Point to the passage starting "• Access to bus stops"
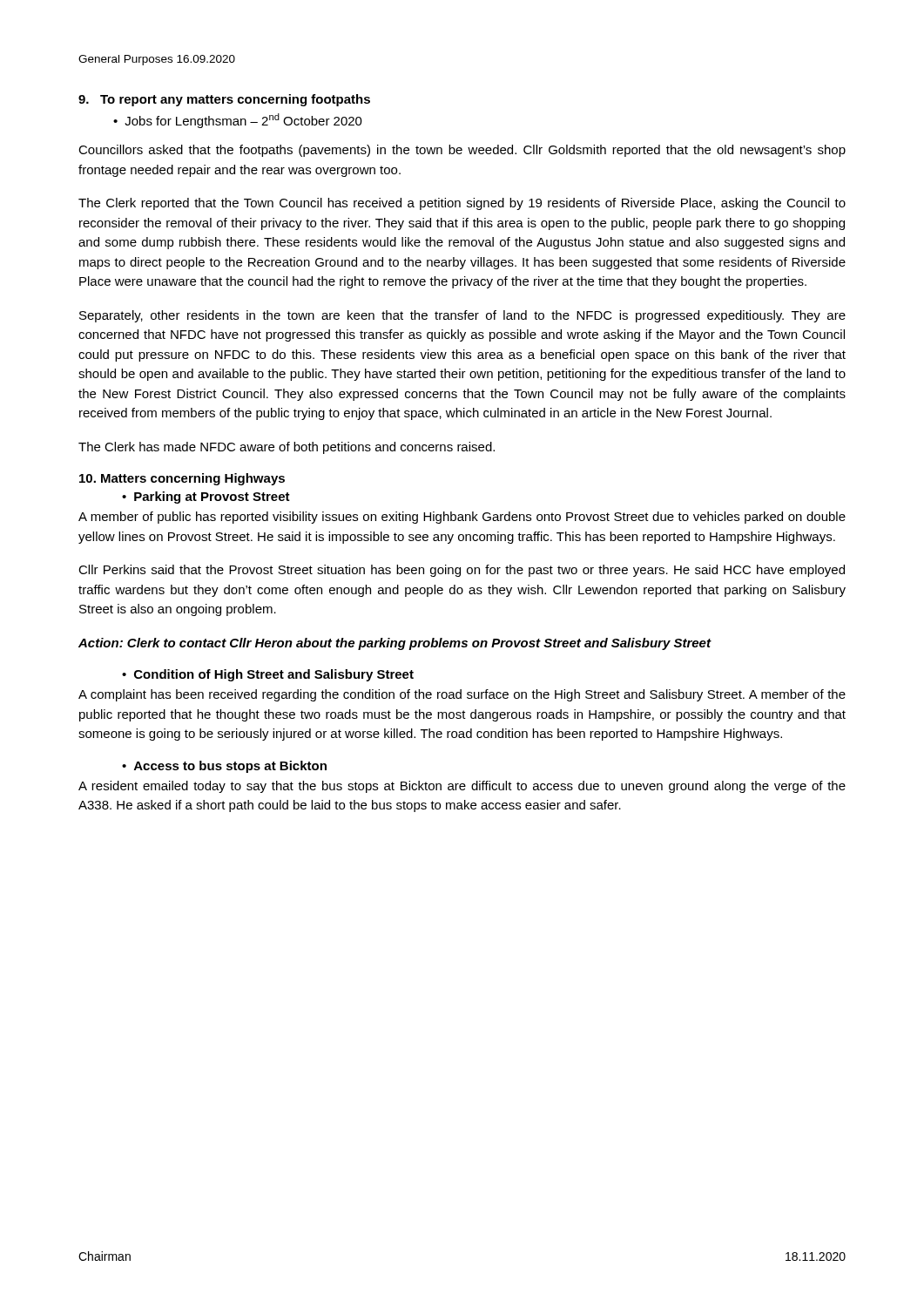Image resolution: width=924 pixels, height=1307 pixels. click(x=225, y=765)
